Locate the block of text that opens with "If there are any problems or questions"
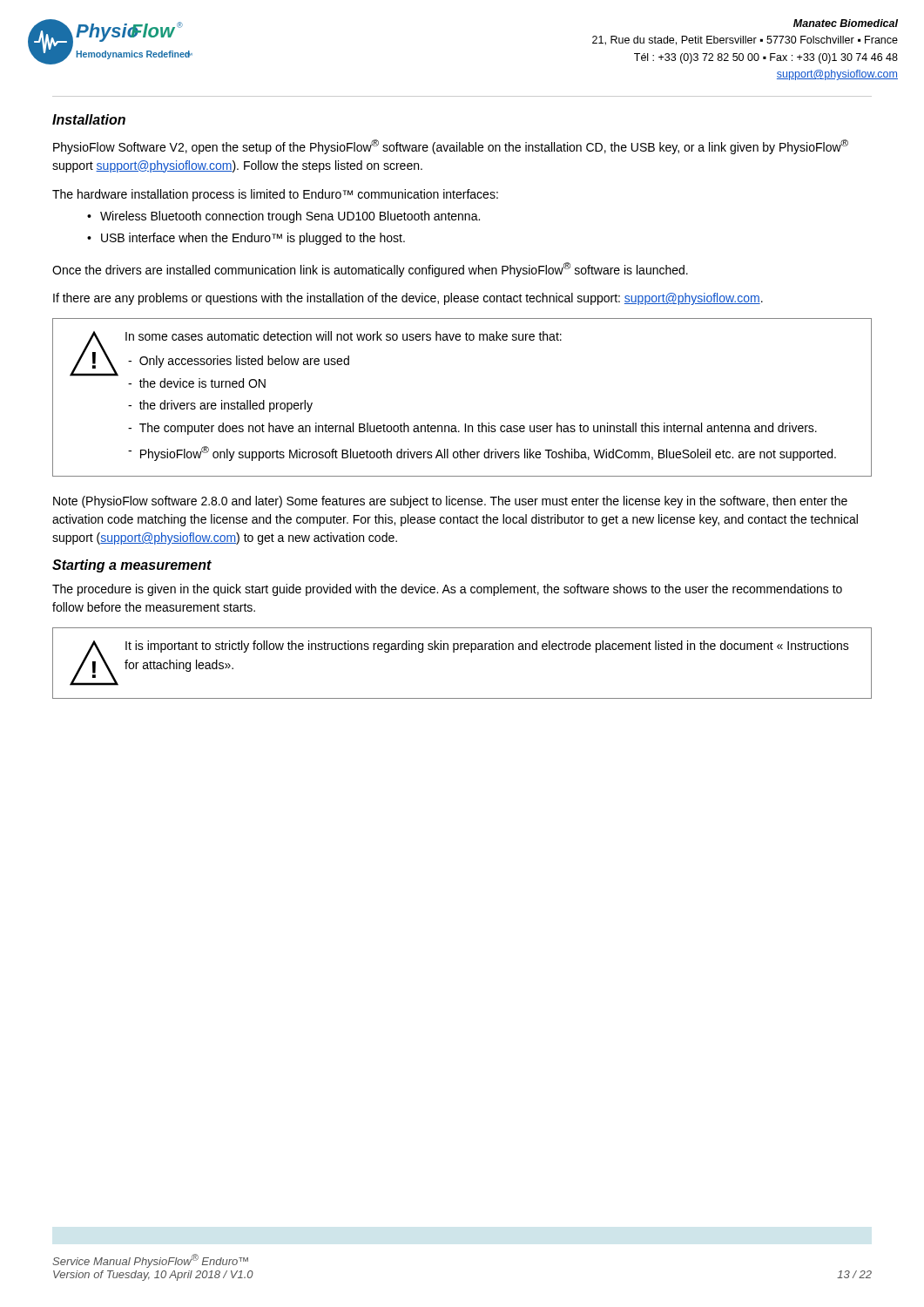The width and height of the screenshot is (924, 1307). [x=408, y=298]
